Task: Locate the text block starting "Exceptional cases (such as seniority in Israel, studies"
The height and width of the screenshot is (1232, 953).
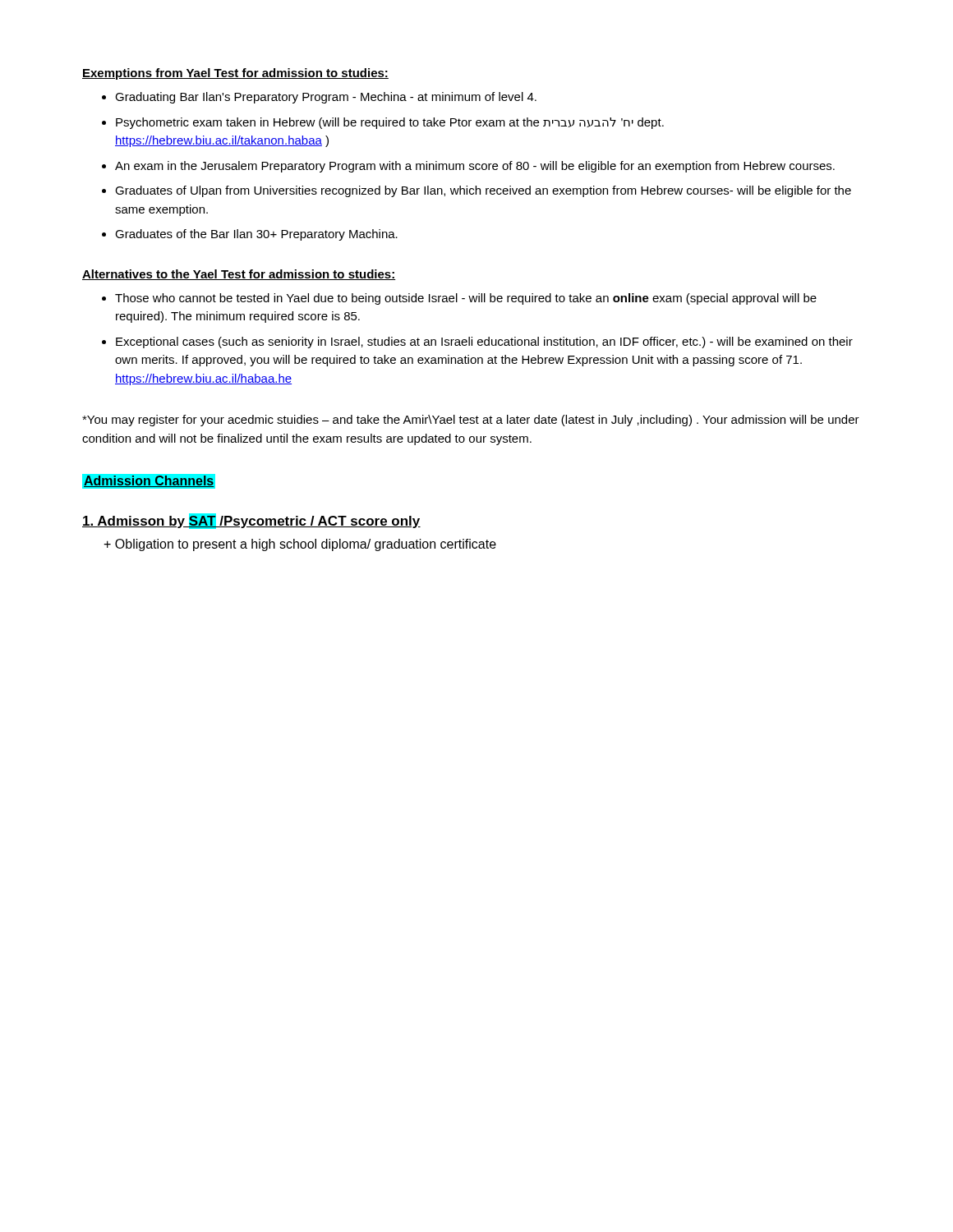Action: click(484, 359)
